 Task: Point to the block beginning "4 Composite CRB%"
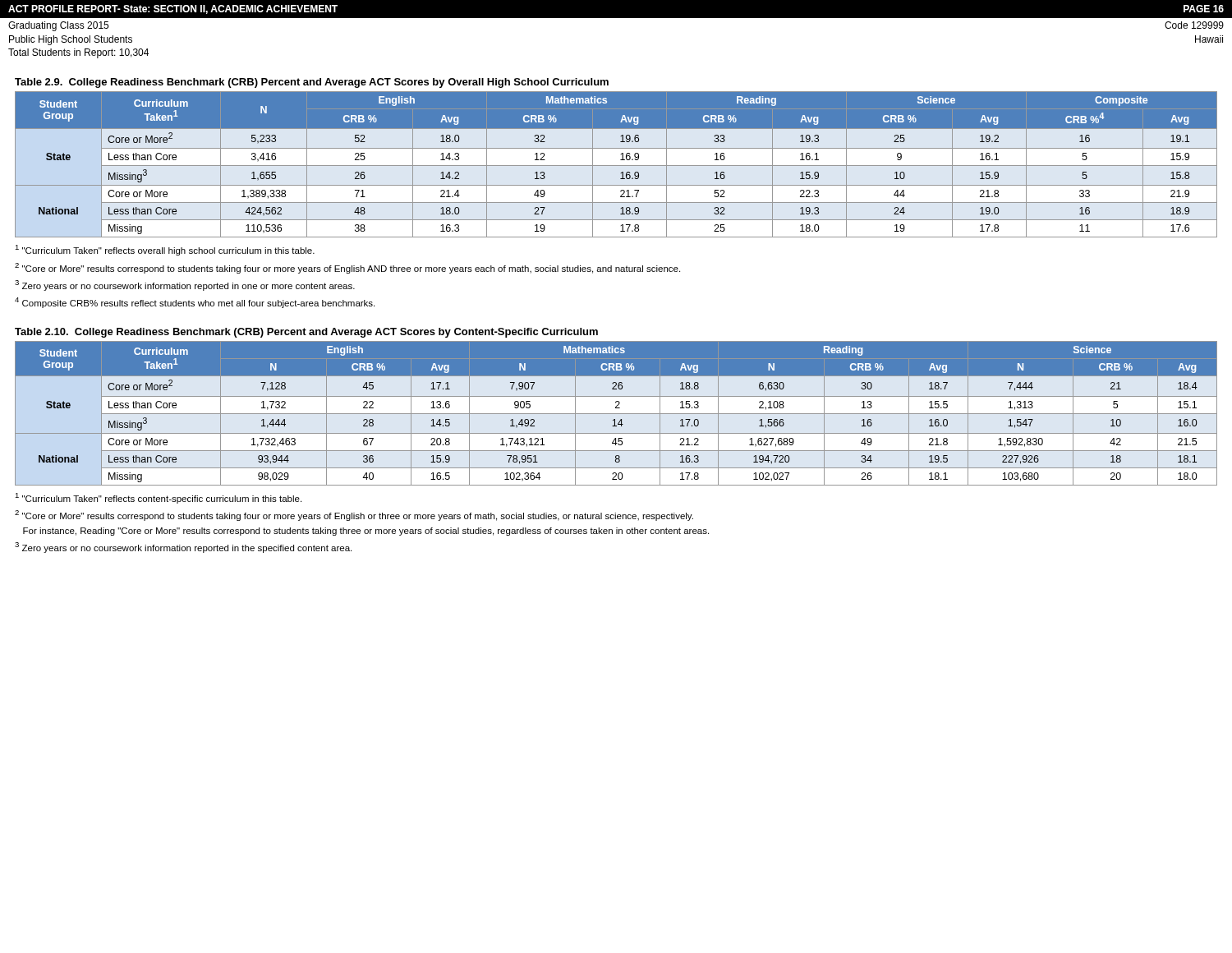click(195, 302)
